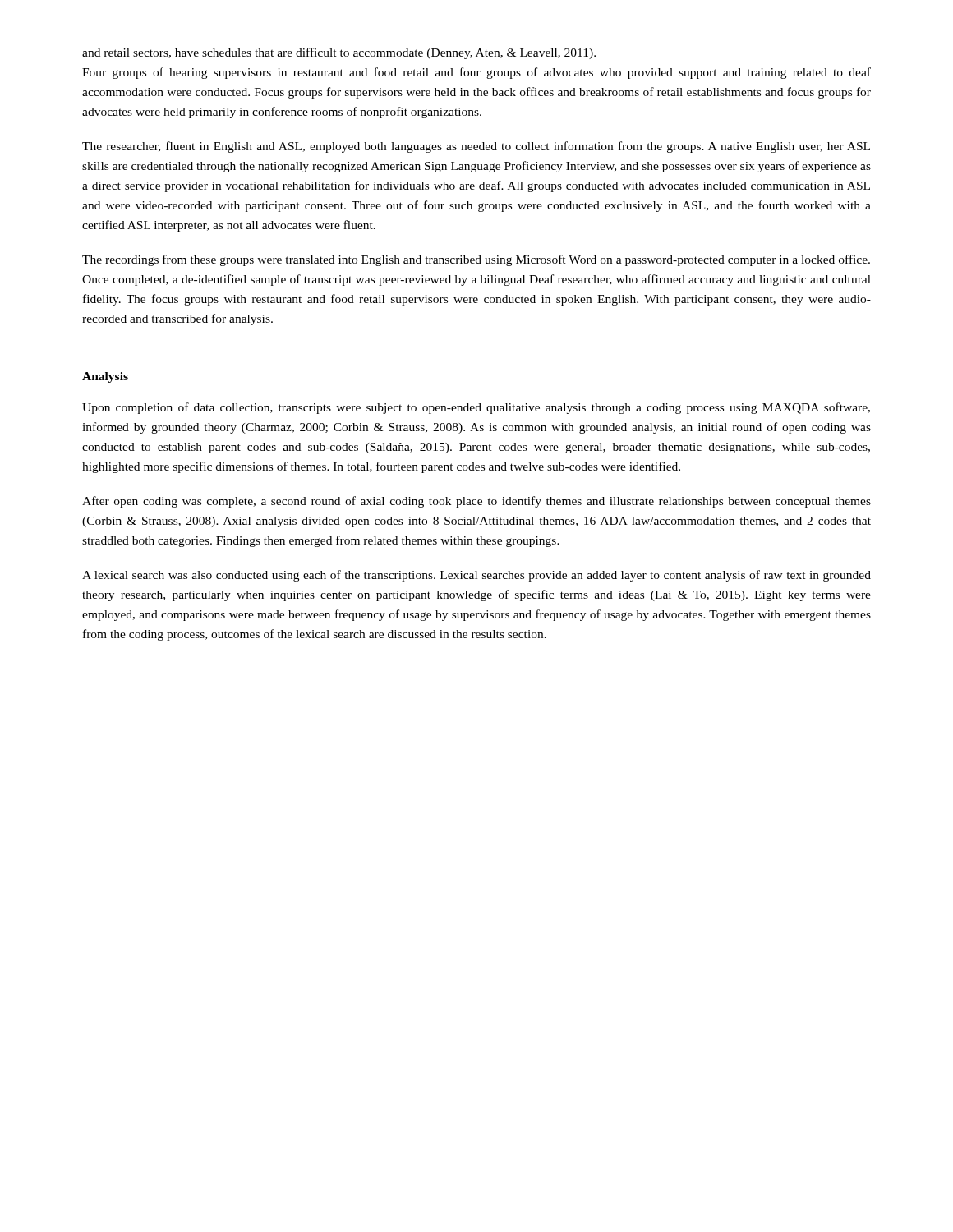The image size is (953, 1232).
Task: Click a section header
Action: (105, 376)
